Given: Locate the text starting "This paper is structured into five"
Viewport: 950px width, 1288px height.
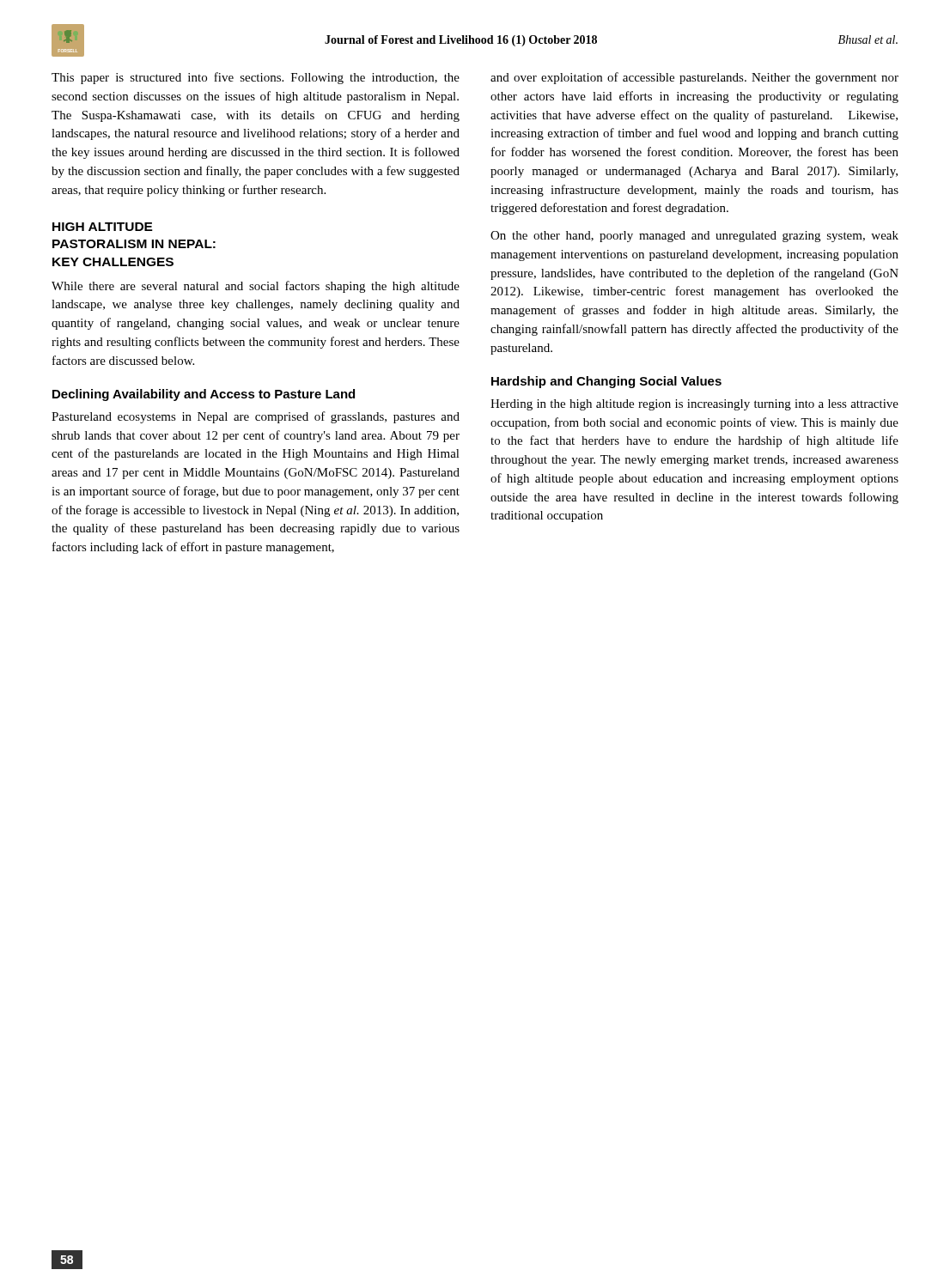Looking at the screenshot, I should pyautogui.click(x=256, y=133).
